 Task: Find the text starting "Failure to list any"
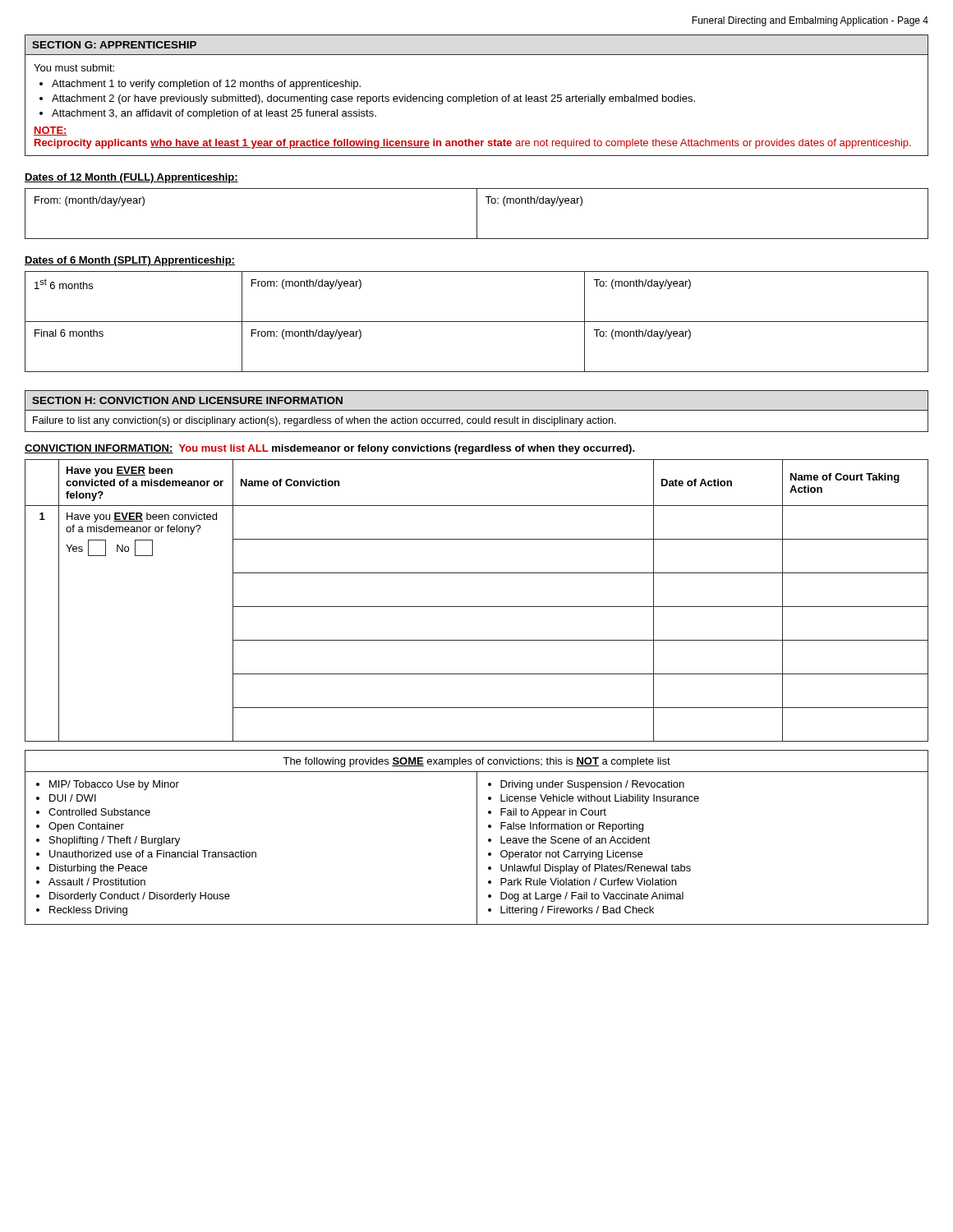point(324,421)
